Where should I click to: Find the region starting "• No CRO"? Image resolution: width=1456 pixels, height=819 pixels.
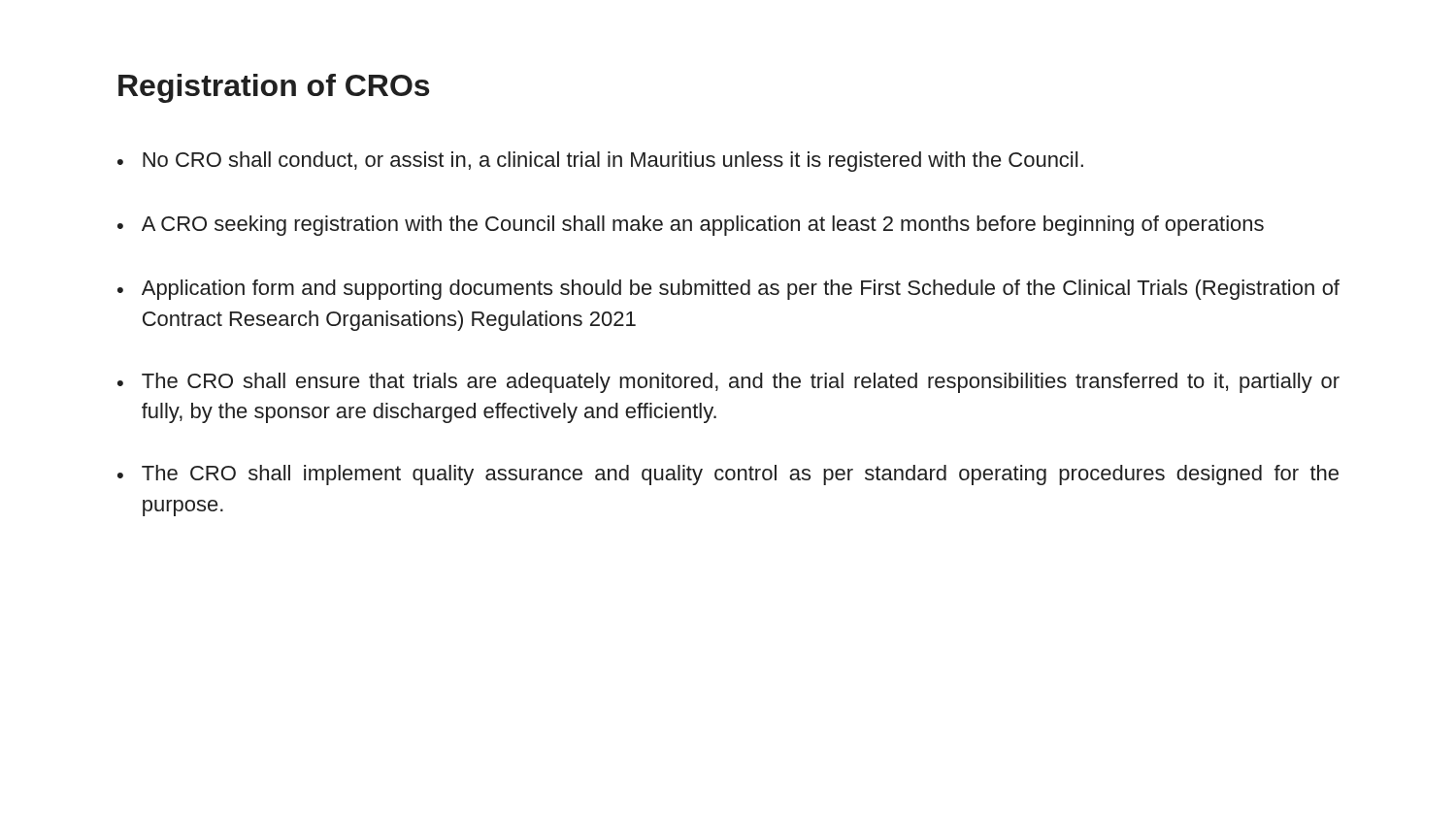pos(728,161)
